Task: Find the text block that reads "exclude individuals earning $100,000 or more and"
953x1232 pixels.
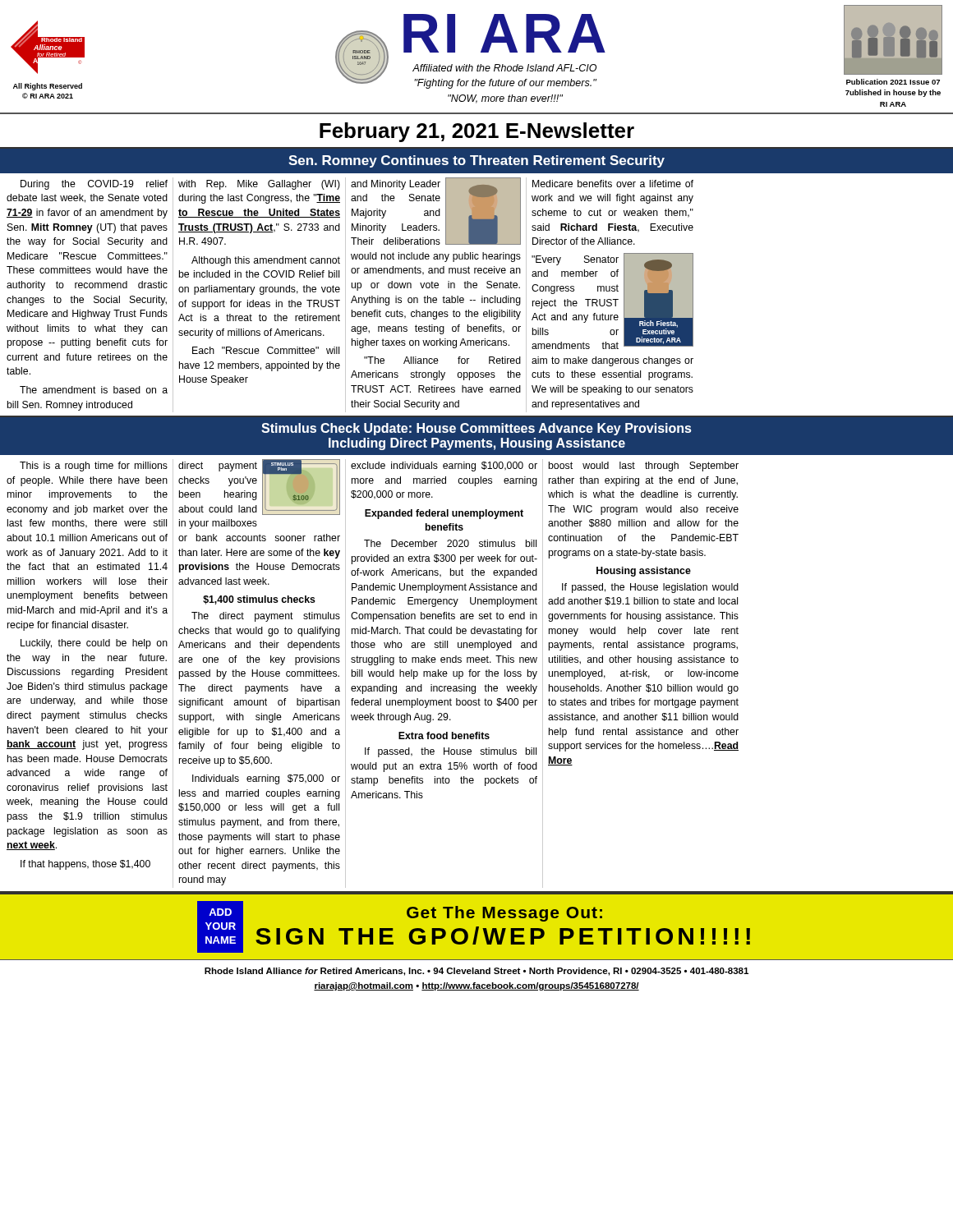Action: point(444,631)
